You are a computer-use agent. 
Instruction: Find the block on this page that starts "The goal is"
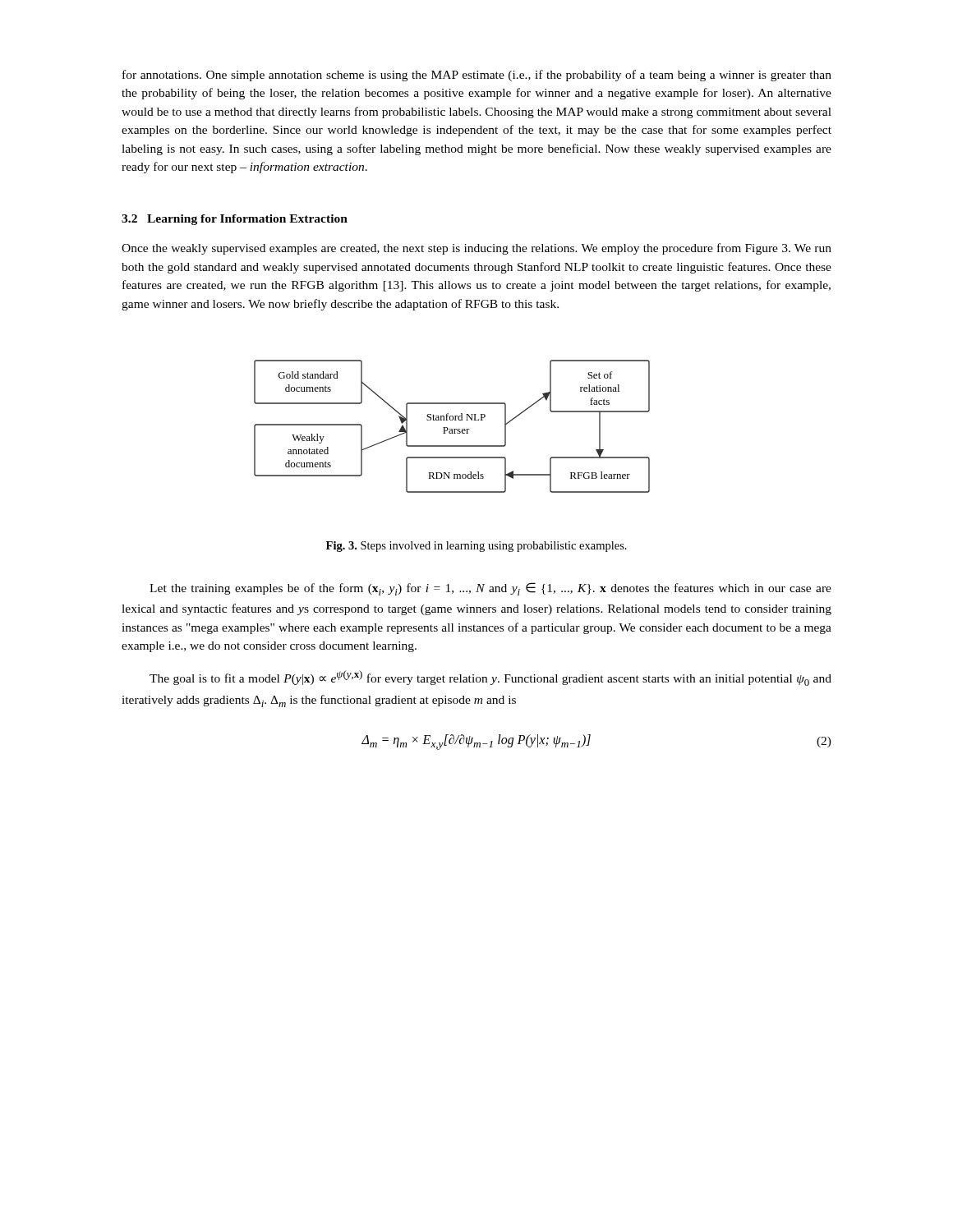click(476, 689)
